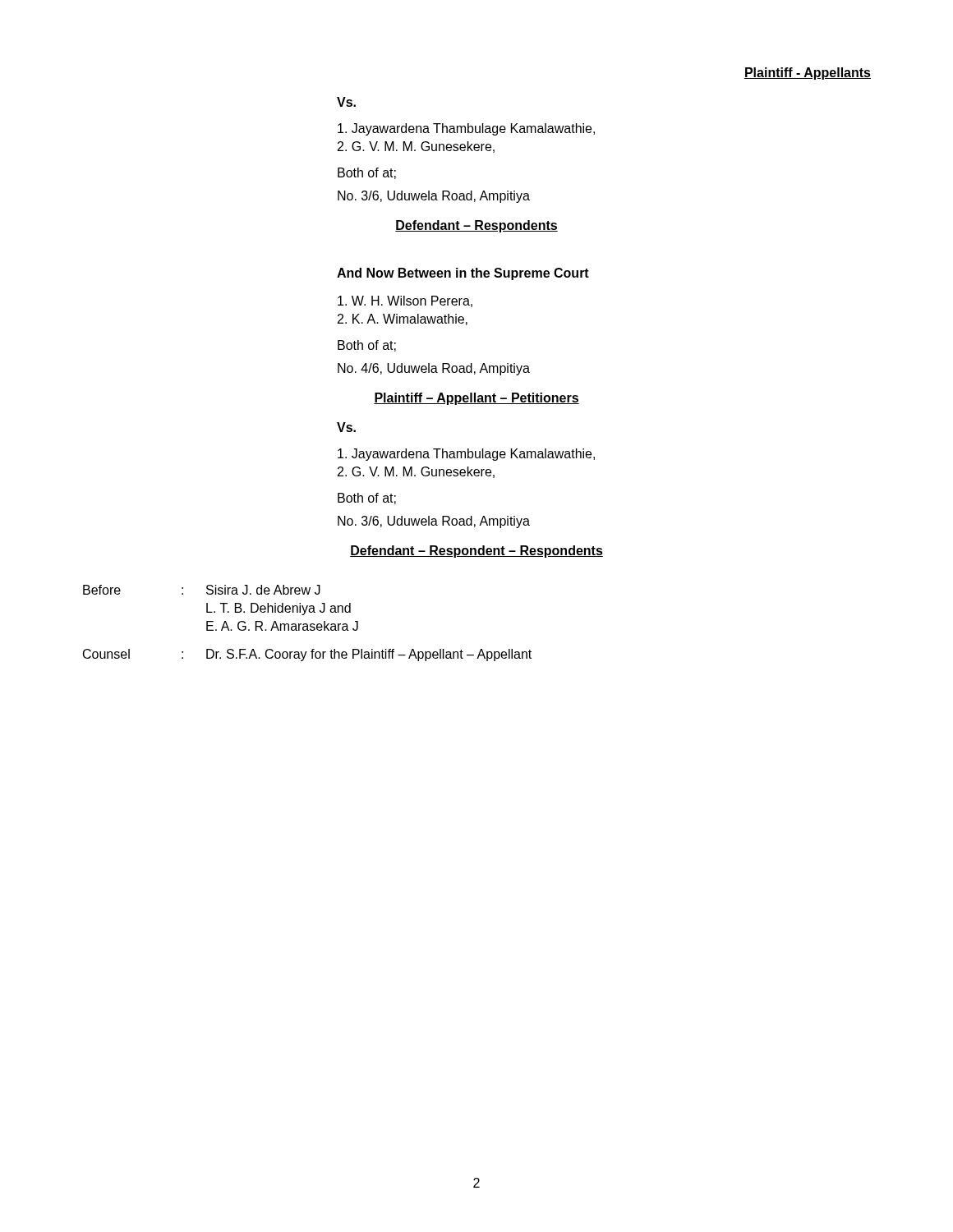The width and height of the screenshot is (953, 1232).
Task: Click on the text block starting "Counsel : Dr."
Action: coord(476,655)
